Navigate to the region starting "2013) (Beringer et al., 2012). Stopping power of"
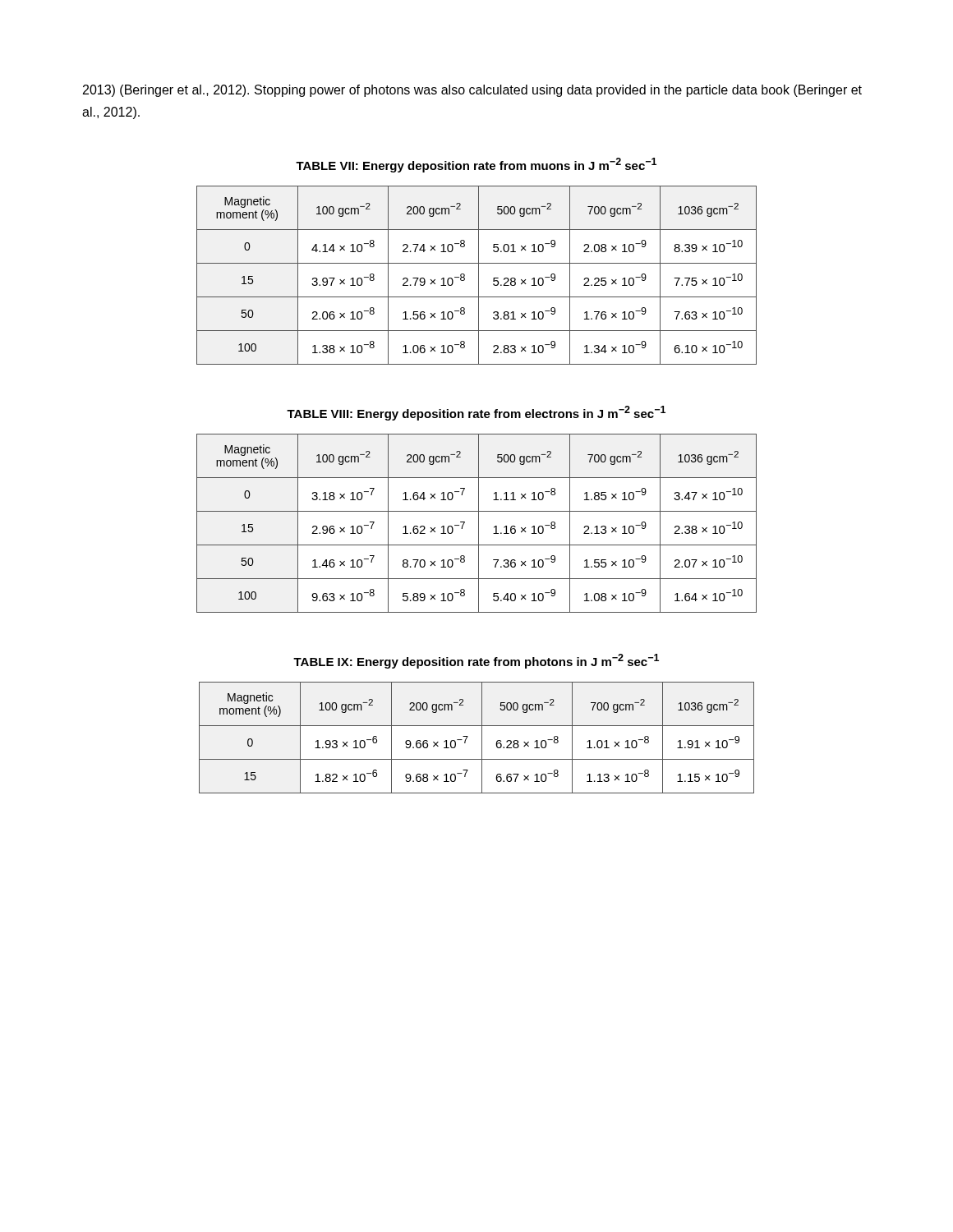Viewport: 953px width, 1232px height. (x=476, y=101)
